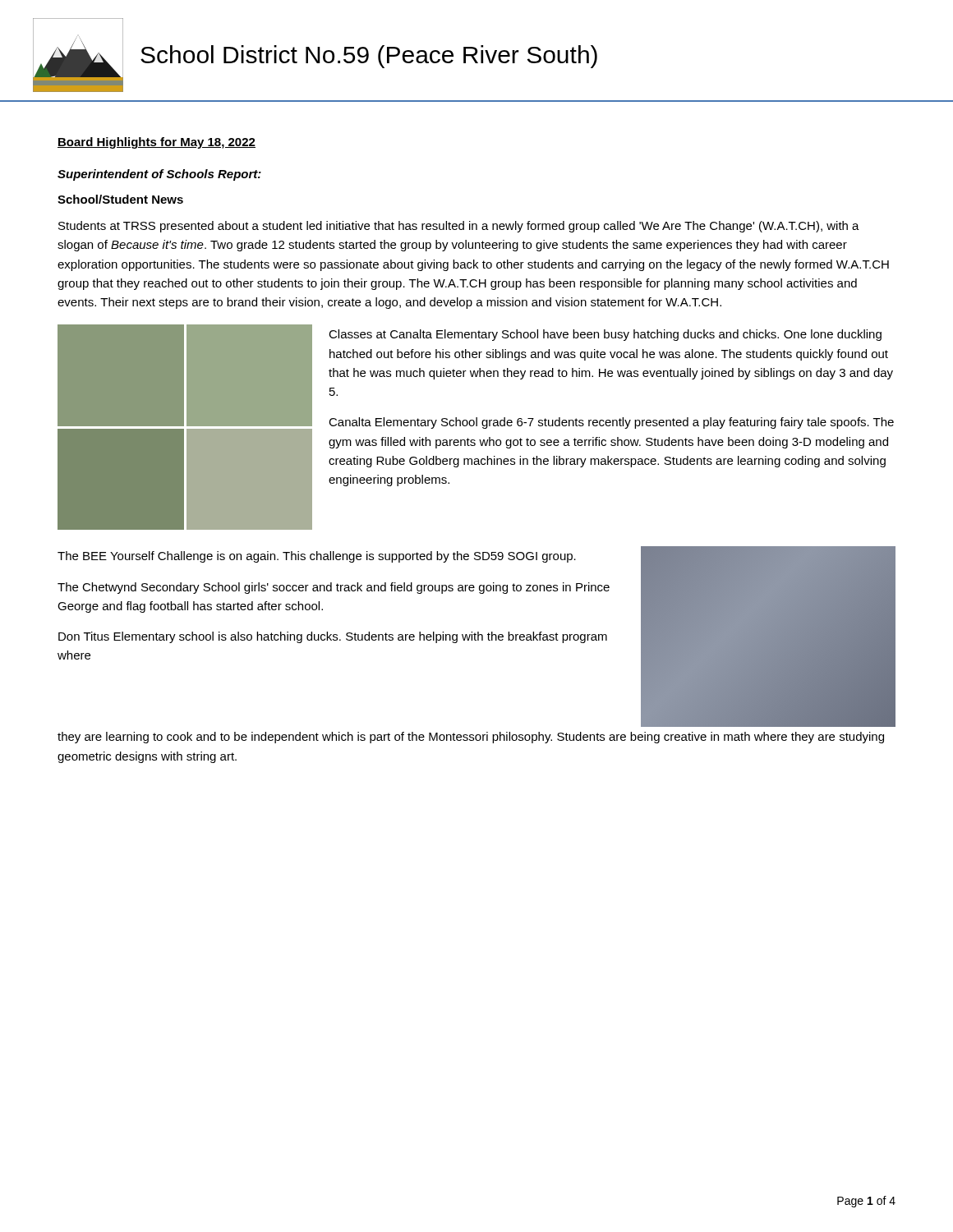953x1232 pixels.
Task: Find the section header that says "Board Highlights for May 18, 2022"
Action: (156, 142)
